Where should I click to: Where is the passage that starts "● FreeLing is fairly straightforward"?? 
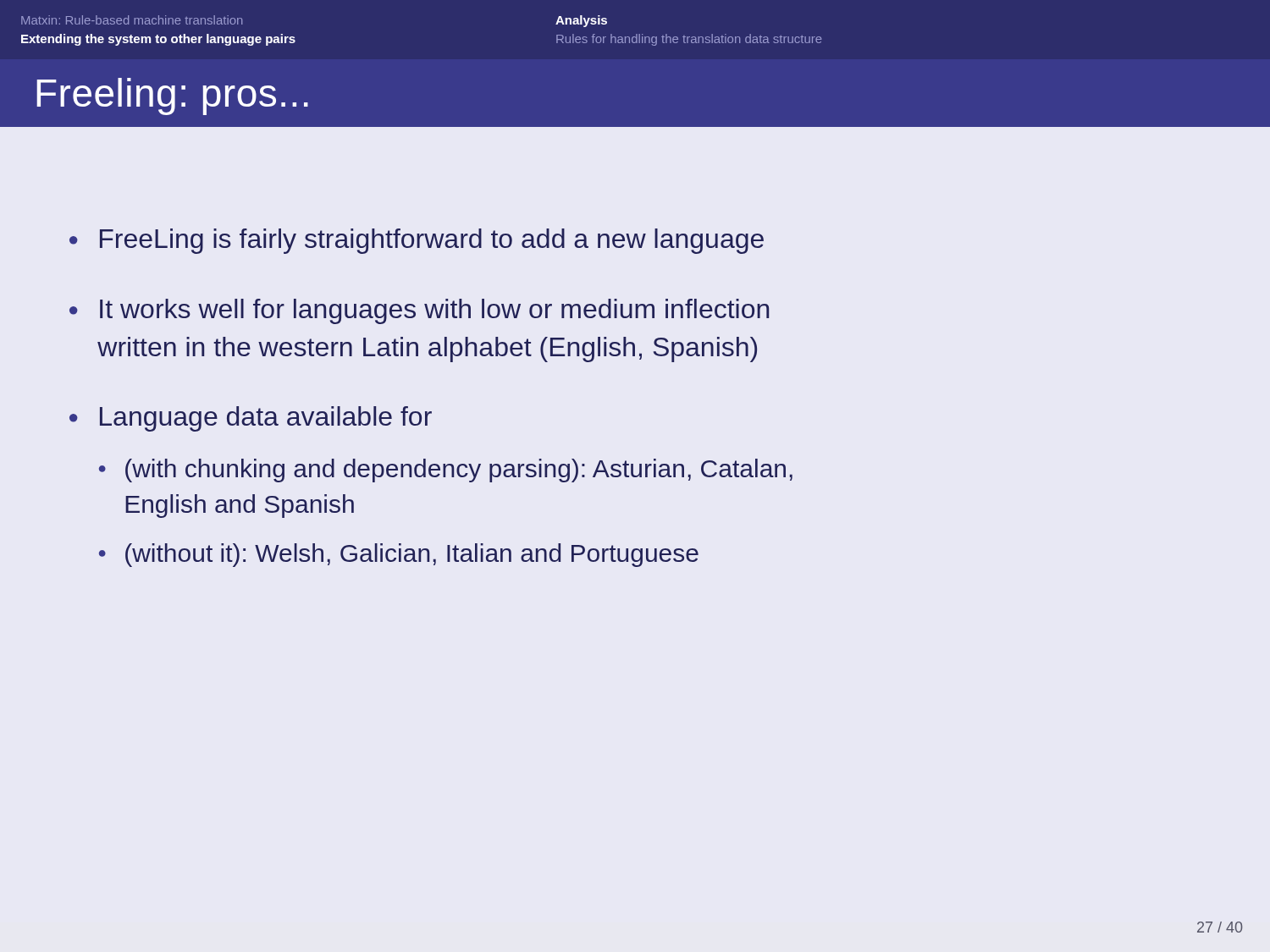416,239
